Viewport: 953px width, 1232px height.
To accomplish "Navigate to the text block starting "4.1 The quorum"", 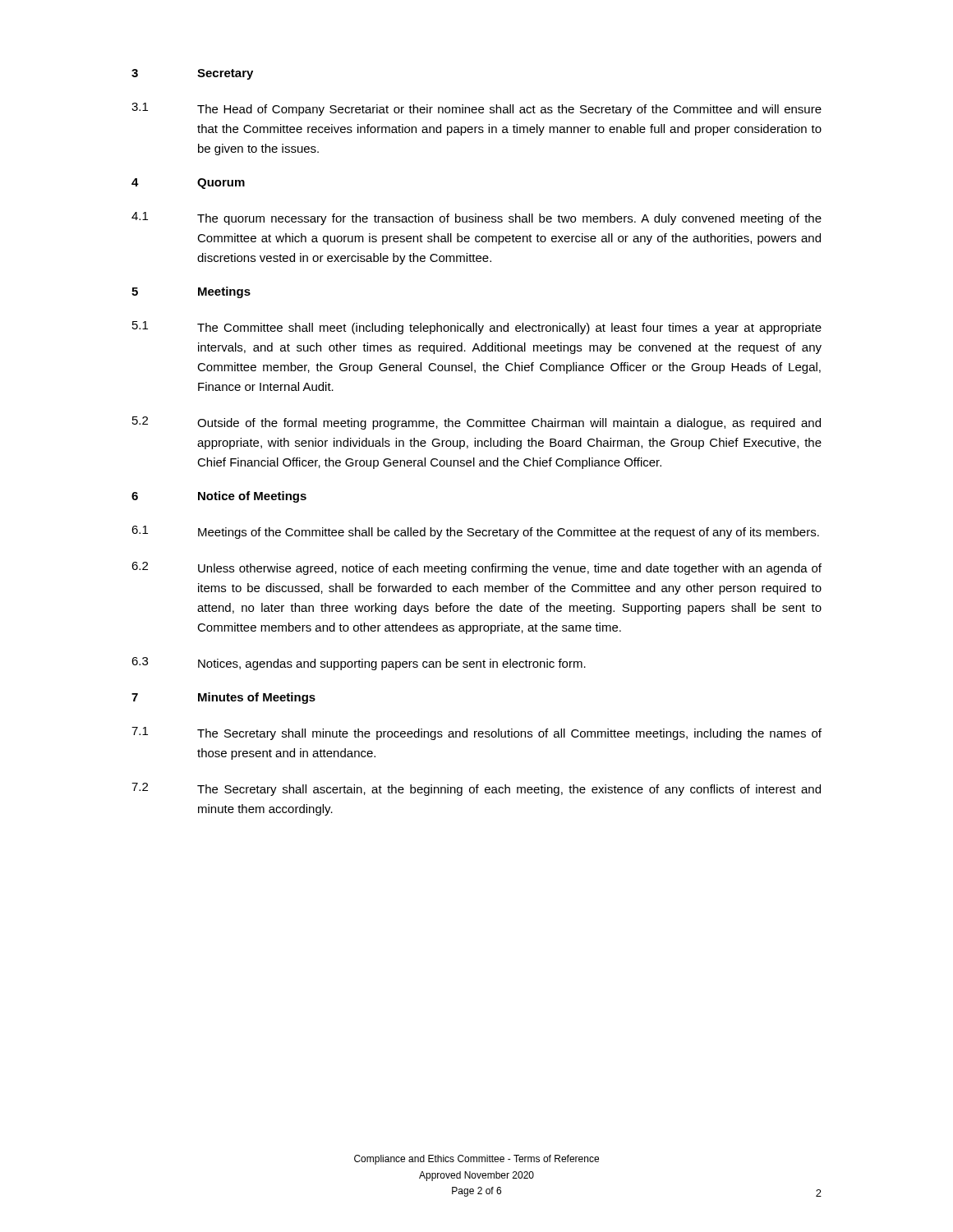I will pyautogui.click(x=476, y=238).
